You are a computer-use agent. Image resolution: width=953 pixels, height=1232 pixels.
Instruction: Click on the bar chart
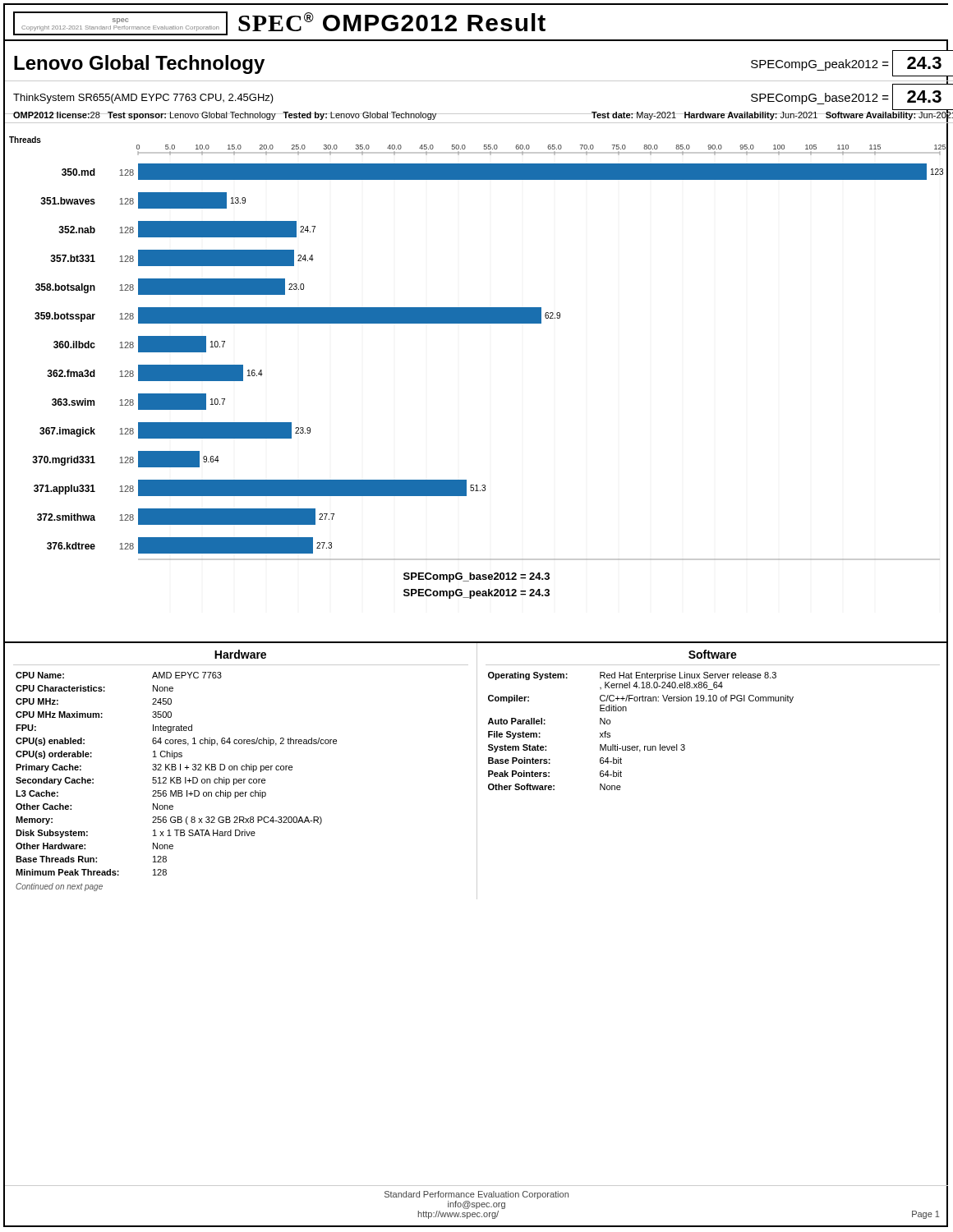click(x=476, y=383)
